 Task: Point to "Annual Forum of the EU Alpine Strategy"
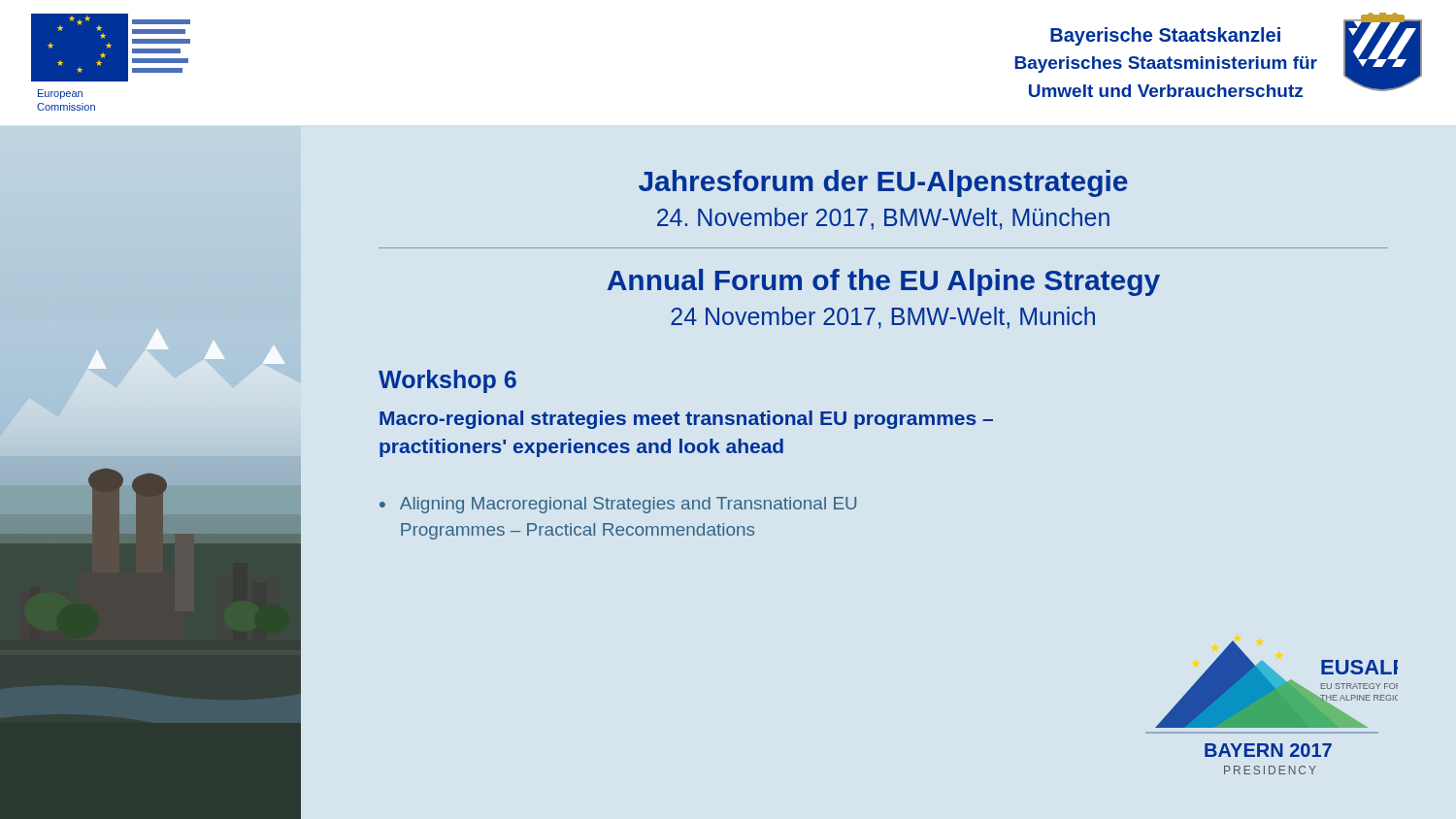click(x=883, y=280)
